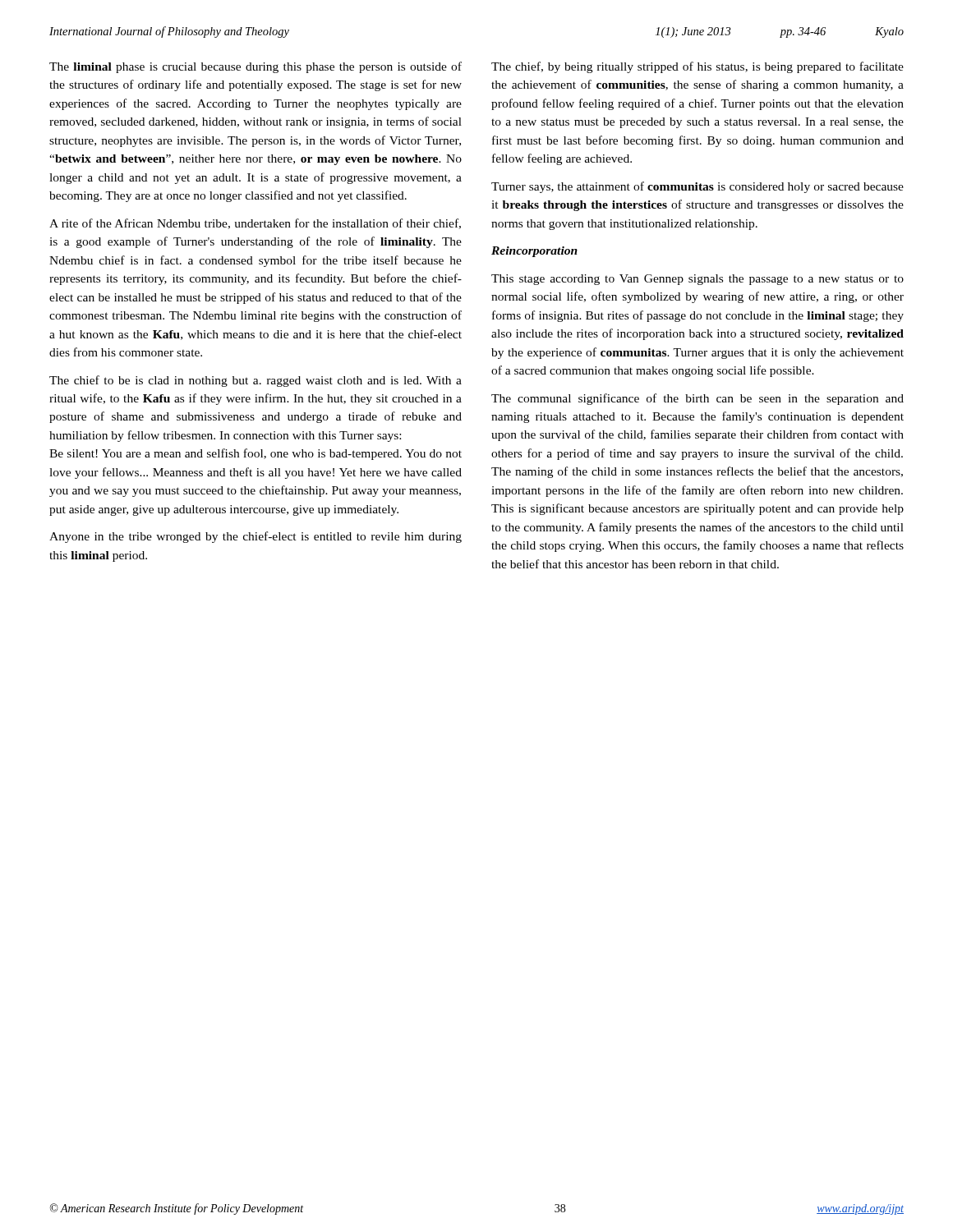Point to the text block starting "Turner says, the"
Image resolution: width=953 pixels, height=1232 pixels.
[x=698, y=205]
